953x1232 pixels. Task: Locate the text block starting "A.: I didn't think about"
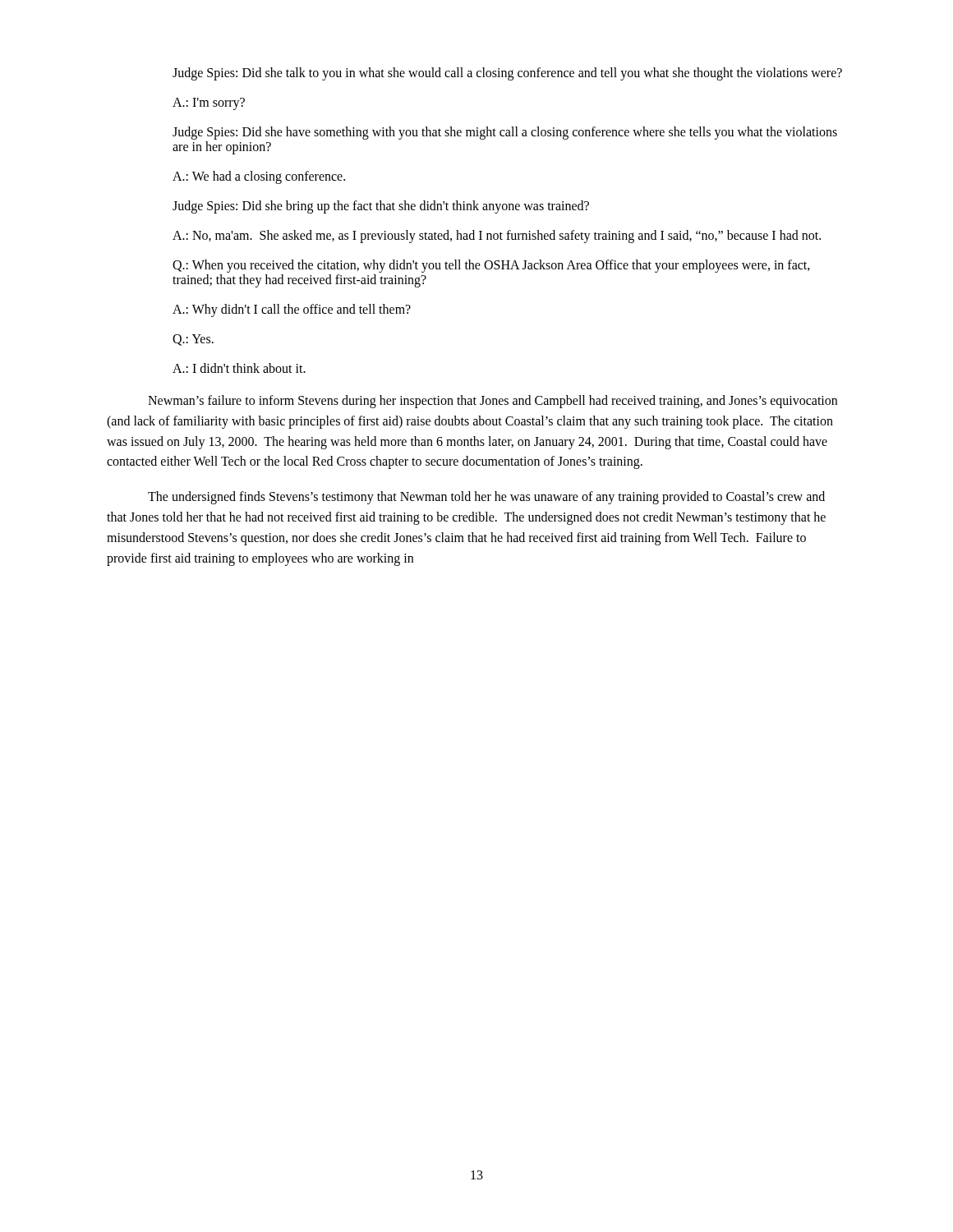(x=239, y=368)
